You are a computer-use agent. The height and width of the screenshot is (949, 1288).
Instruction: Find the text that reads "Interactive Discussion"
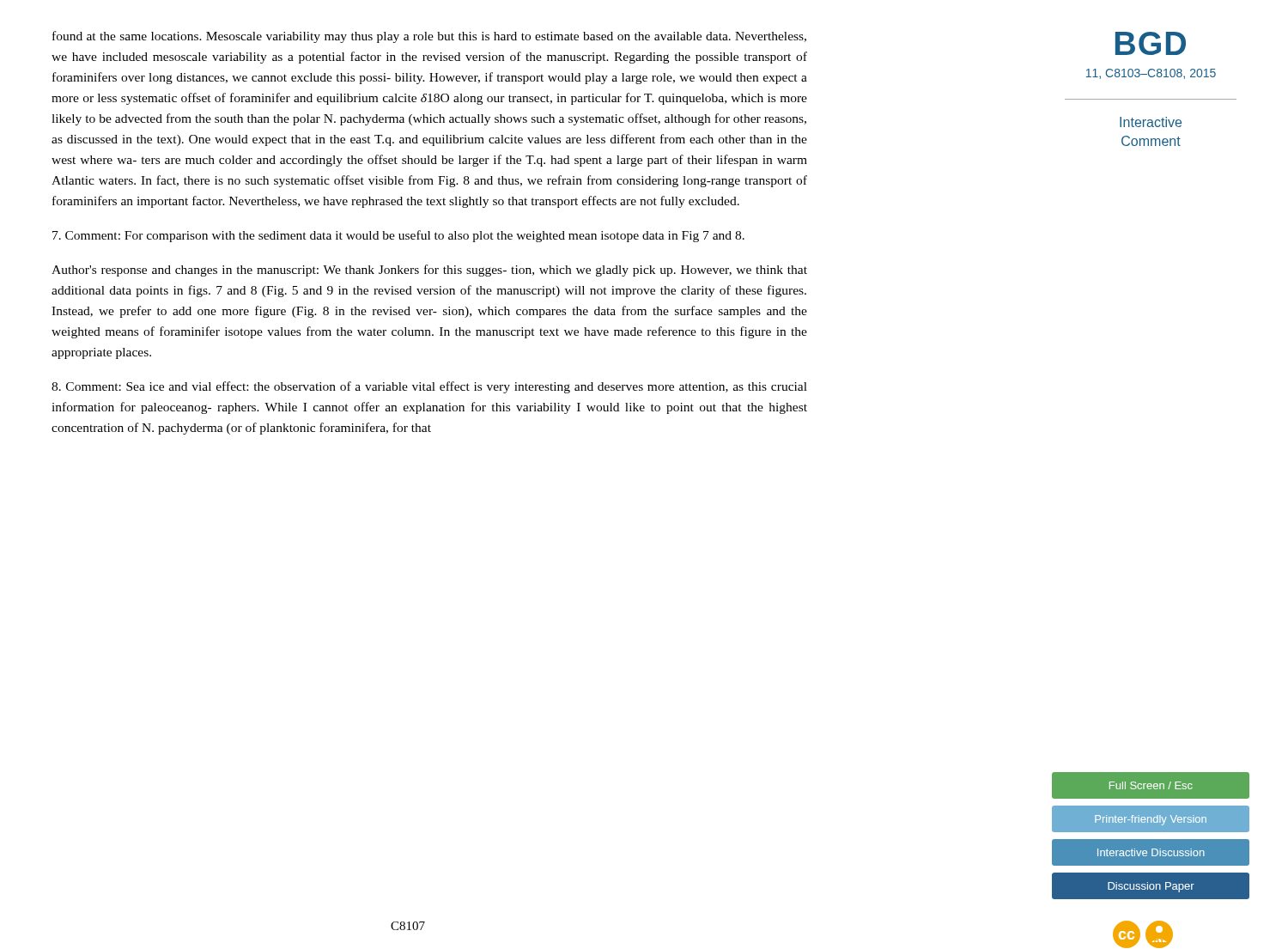click(x=1151, y=852)
